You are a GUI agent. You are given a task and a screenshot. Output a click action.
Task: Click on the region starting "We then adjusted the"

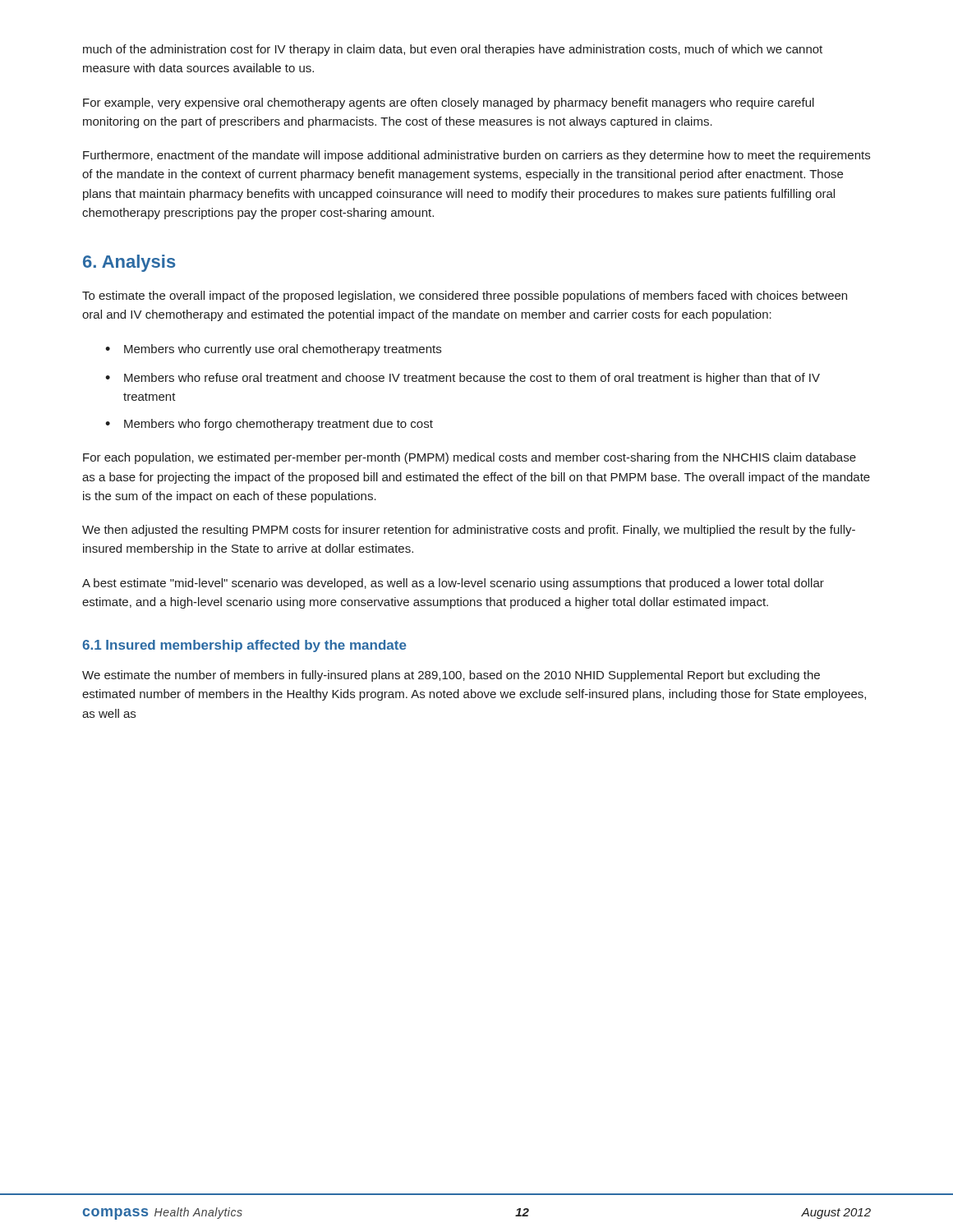point(469,539)
